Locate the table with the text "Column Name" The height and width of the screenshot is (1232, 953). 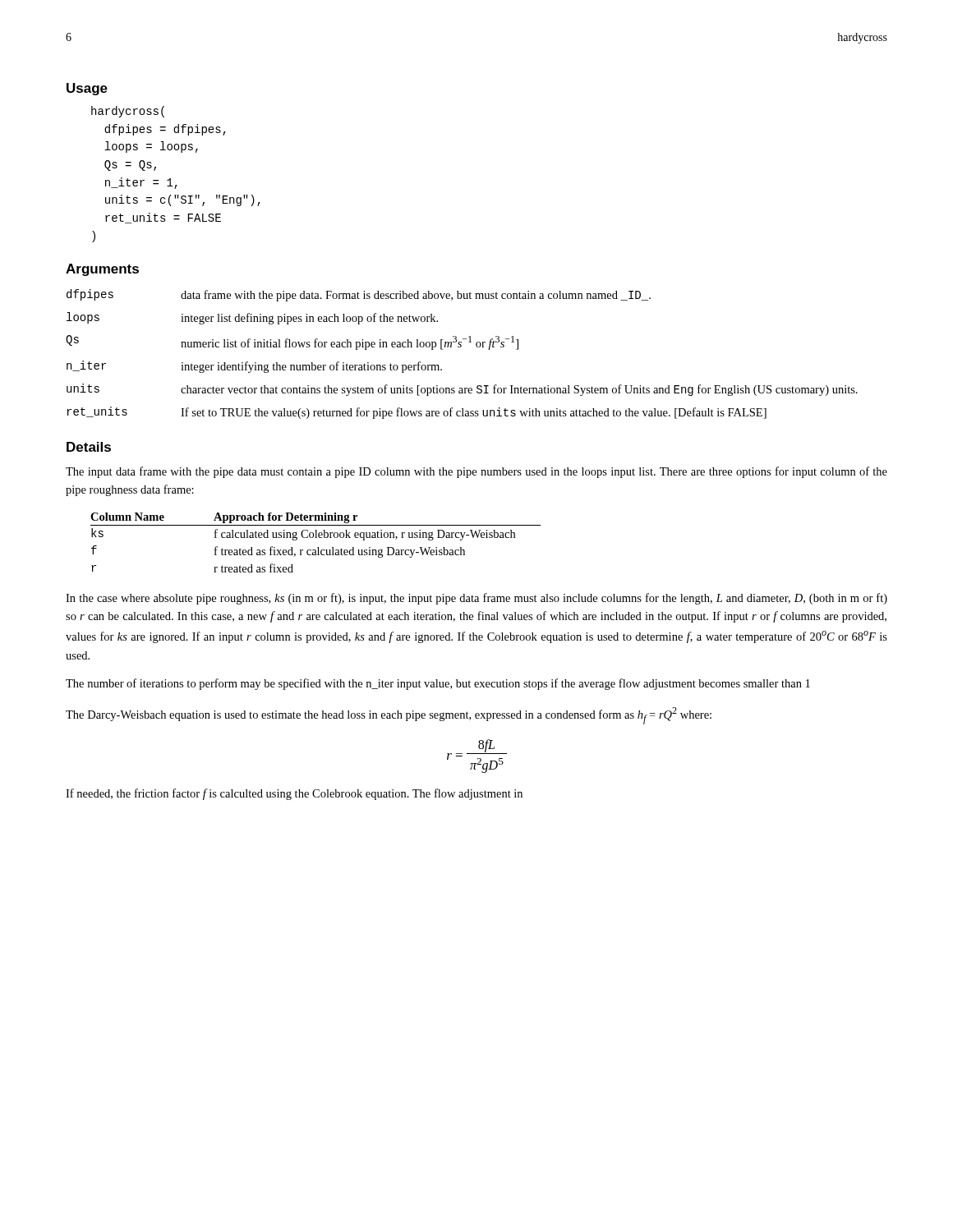point(489,543)
